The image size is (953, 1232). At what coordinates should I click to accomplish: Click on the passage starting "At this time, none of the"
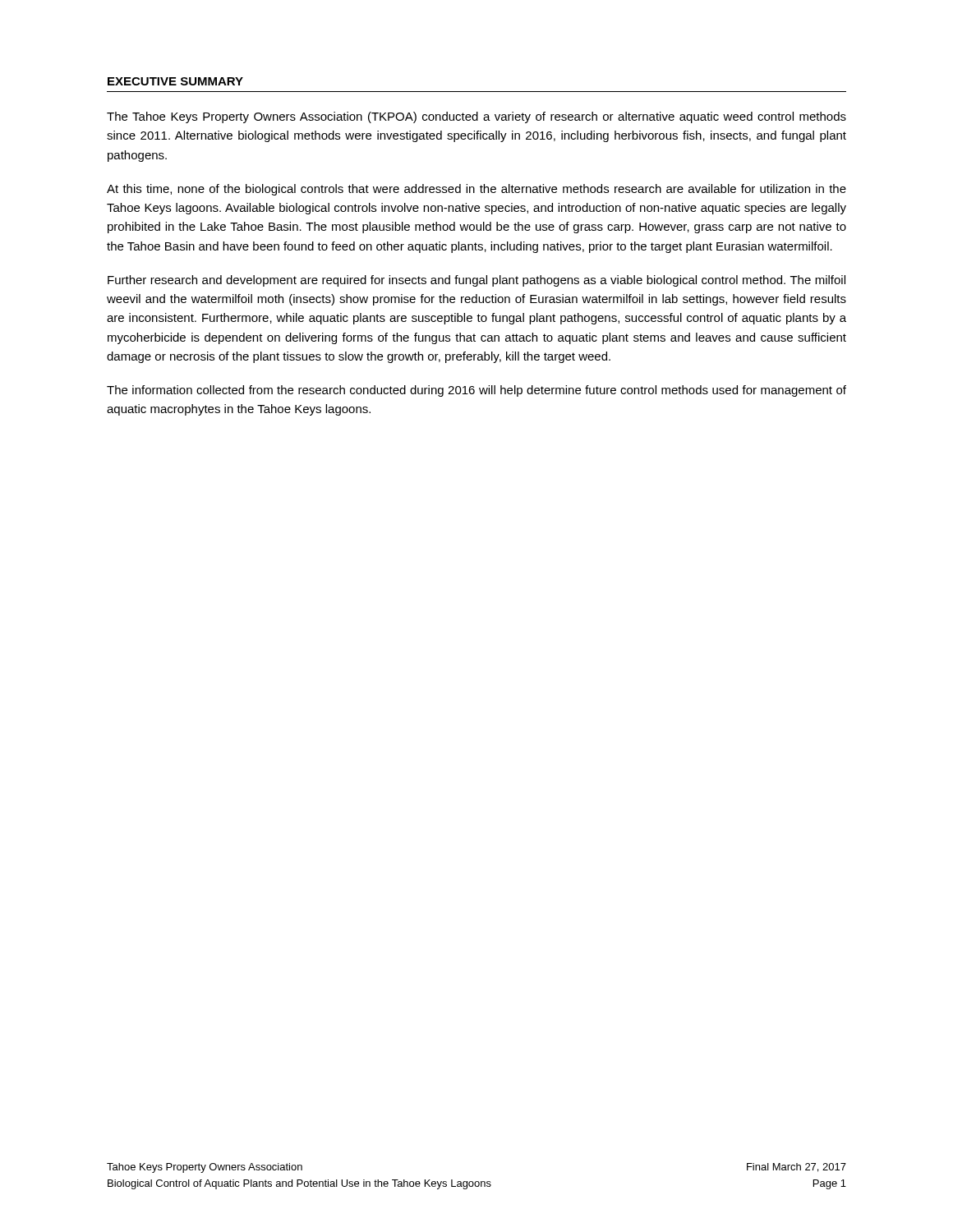tap(476, 217)
